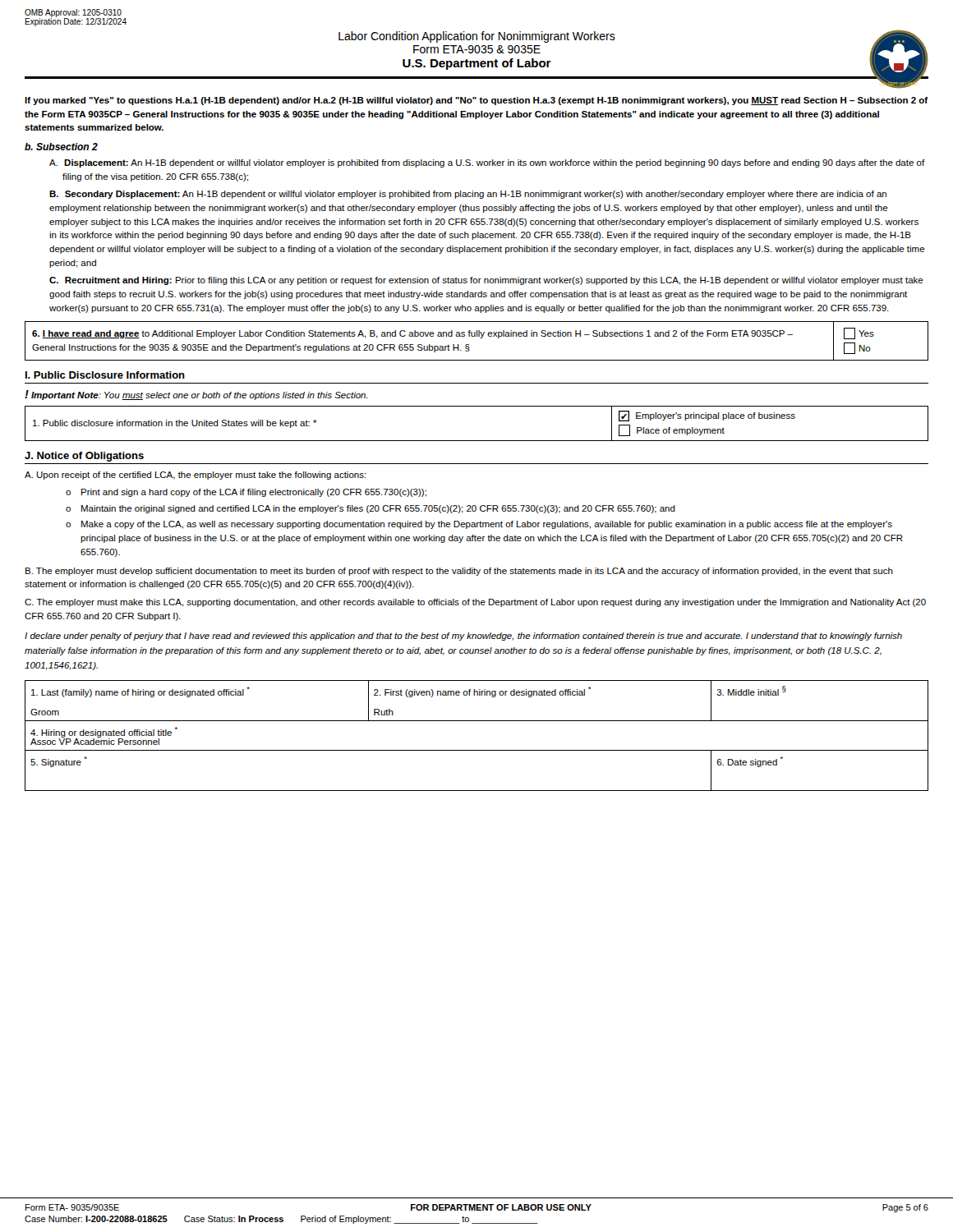This screenshot has height=1232, width=953.
Task: Locate the block of text that opens with "If you marked "Yes" to questions H.a.1 (H-1B"
Action: [476, 114]
